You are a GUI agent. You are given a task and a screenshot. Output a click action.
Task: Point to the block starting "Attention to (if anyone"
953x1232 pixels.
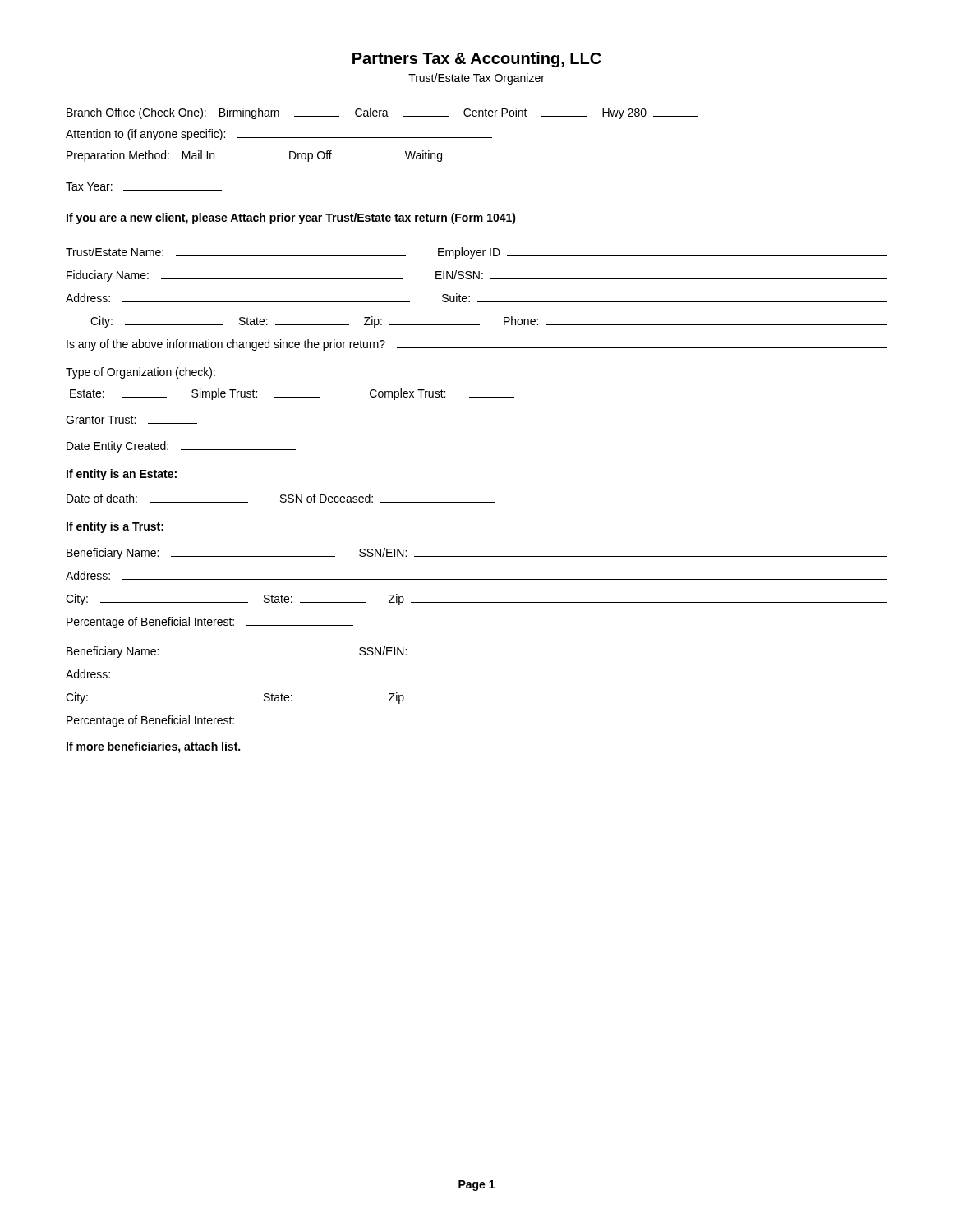tap(279, 132)
